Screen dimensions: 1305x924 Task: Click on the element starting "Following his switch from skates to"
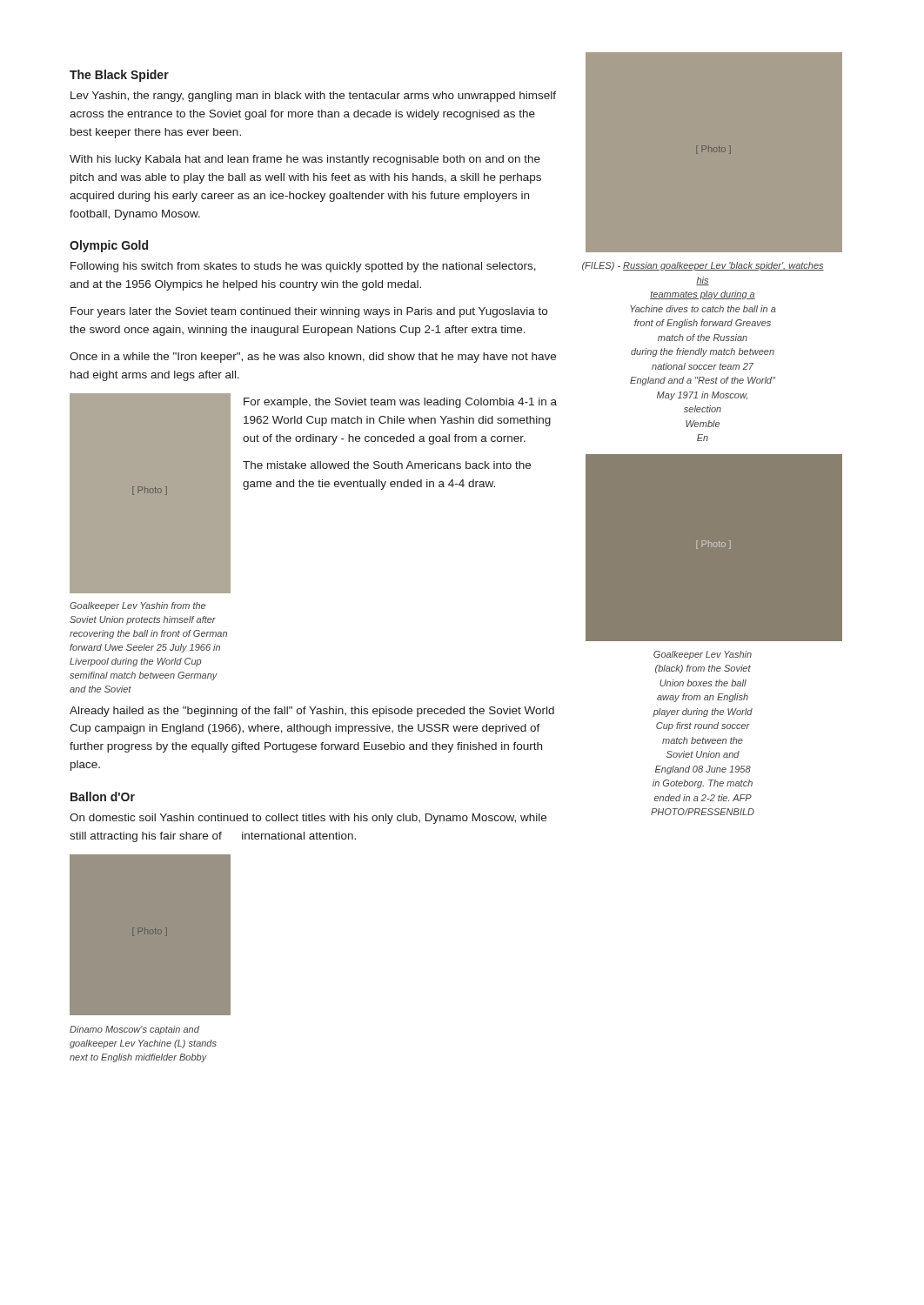click(x=303, y=275)
